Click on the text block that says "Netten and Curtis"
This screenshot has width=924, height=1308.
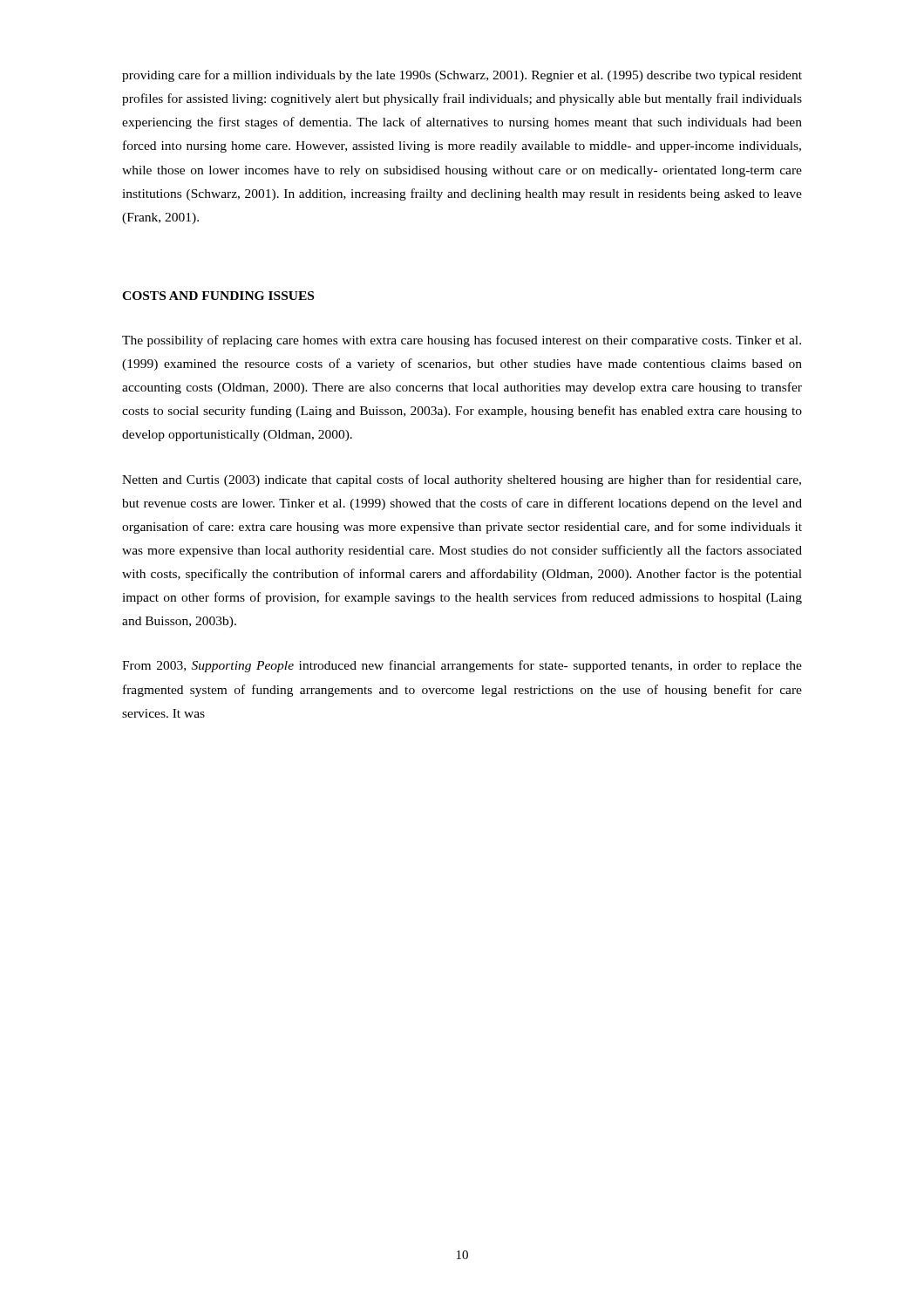coord(462,550)
